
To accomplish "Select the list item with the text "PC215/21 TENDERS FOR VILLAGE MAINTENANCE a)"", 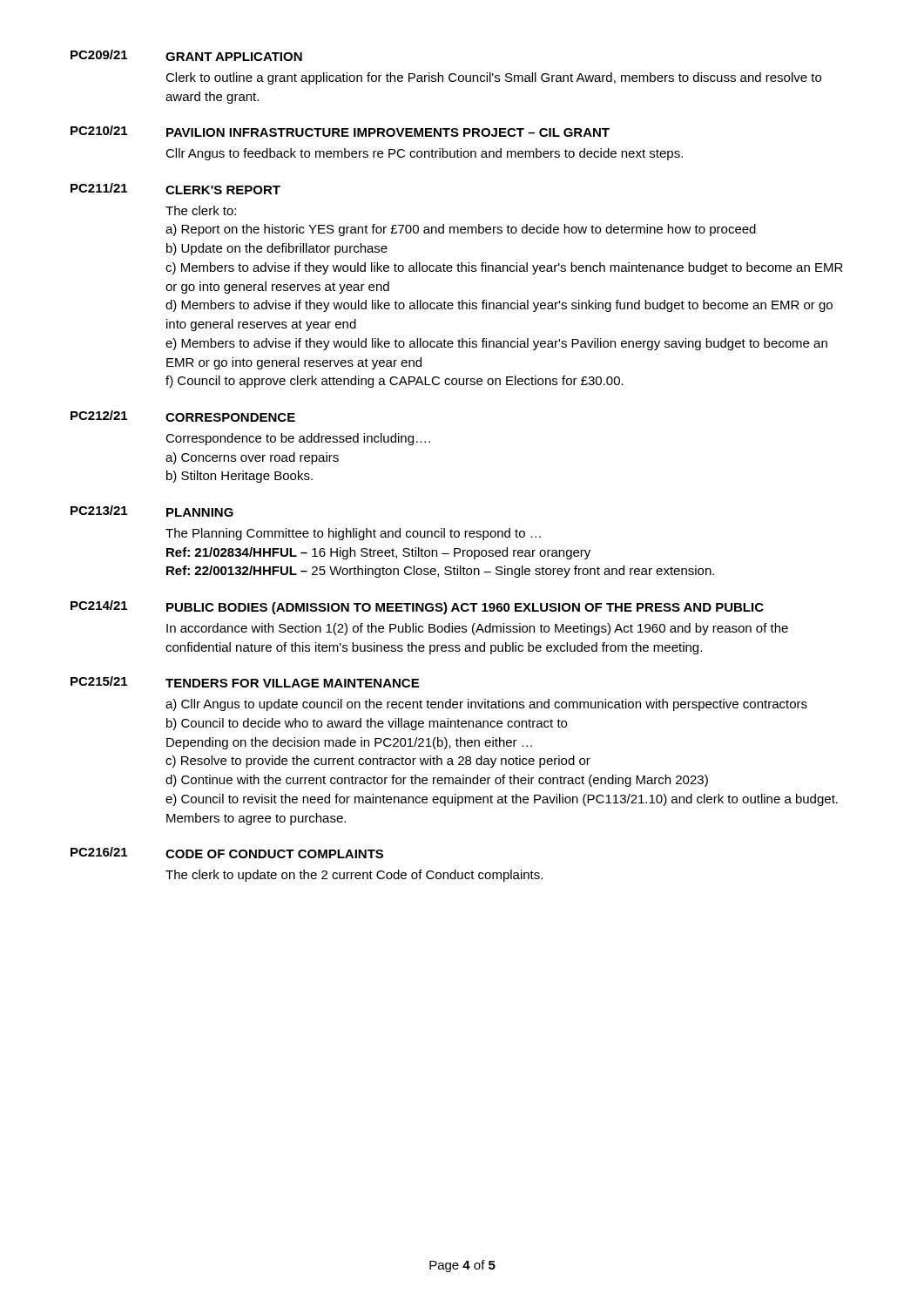I will coord(462,750).
